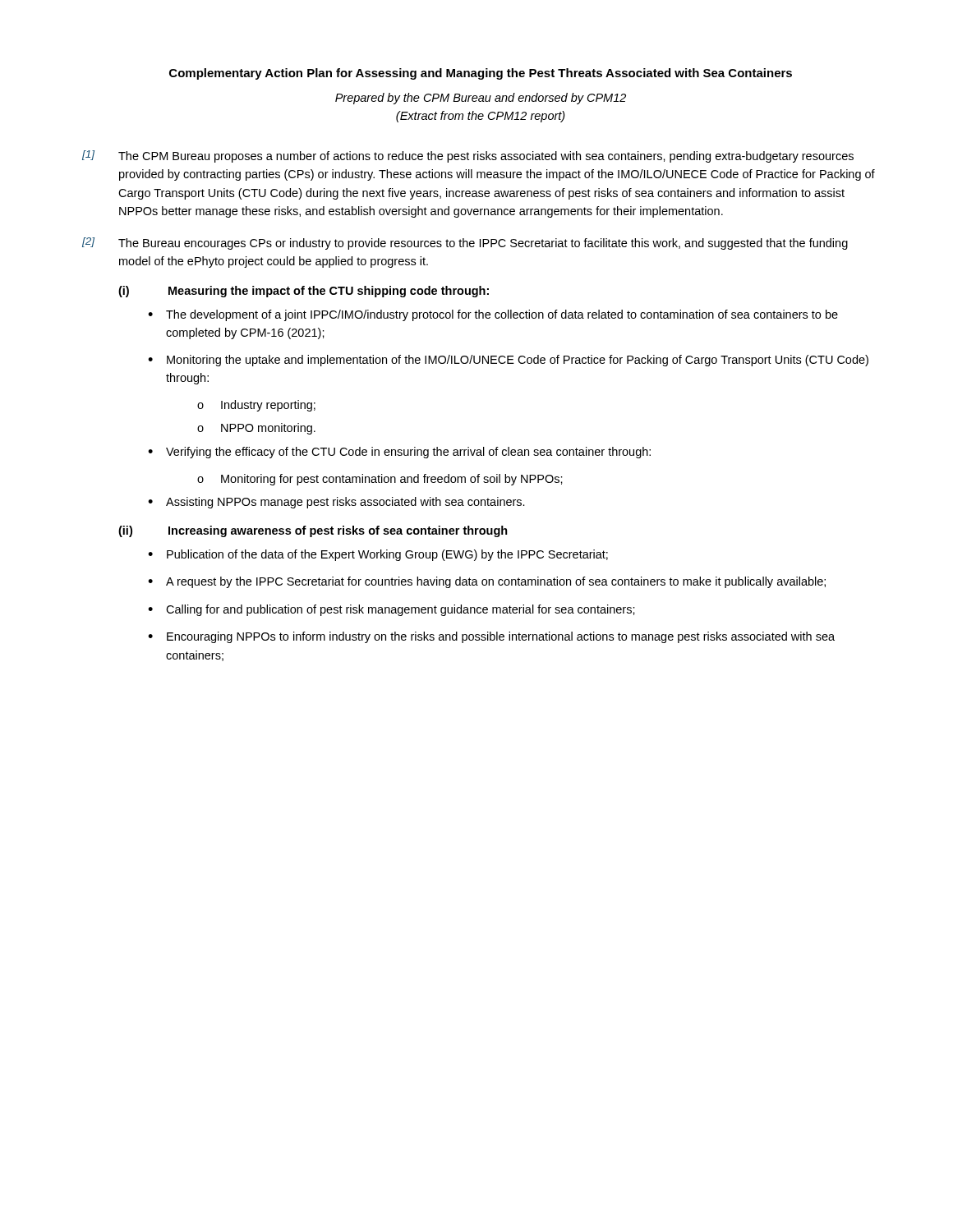Find "o Industry reporting;" on this page
The width and height of the screenshot is (953, 1232).
pyautogui.click(x=257, y=405)
